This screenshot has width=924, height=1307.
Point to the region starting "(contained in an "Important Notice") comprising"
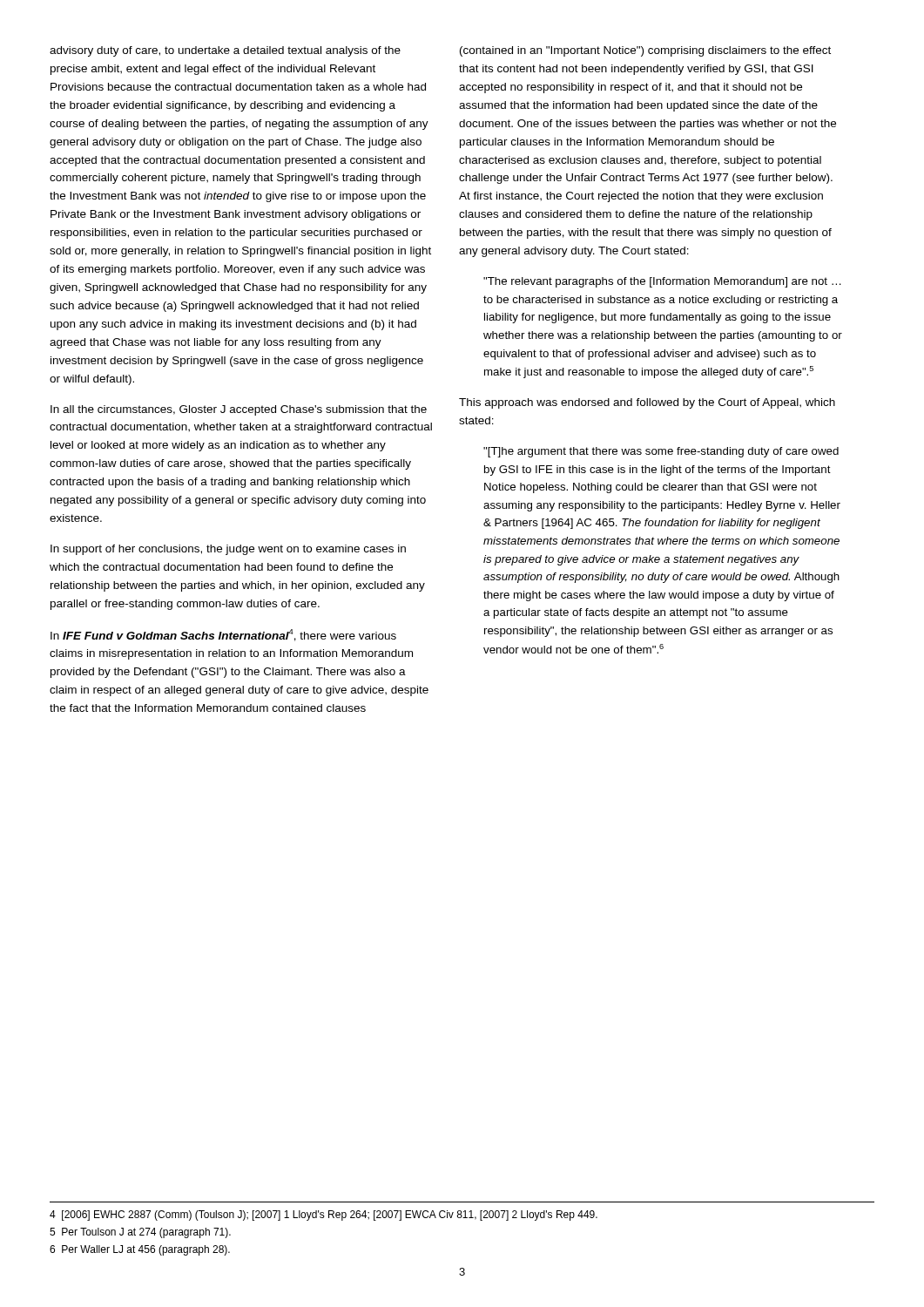coord(651,151)
